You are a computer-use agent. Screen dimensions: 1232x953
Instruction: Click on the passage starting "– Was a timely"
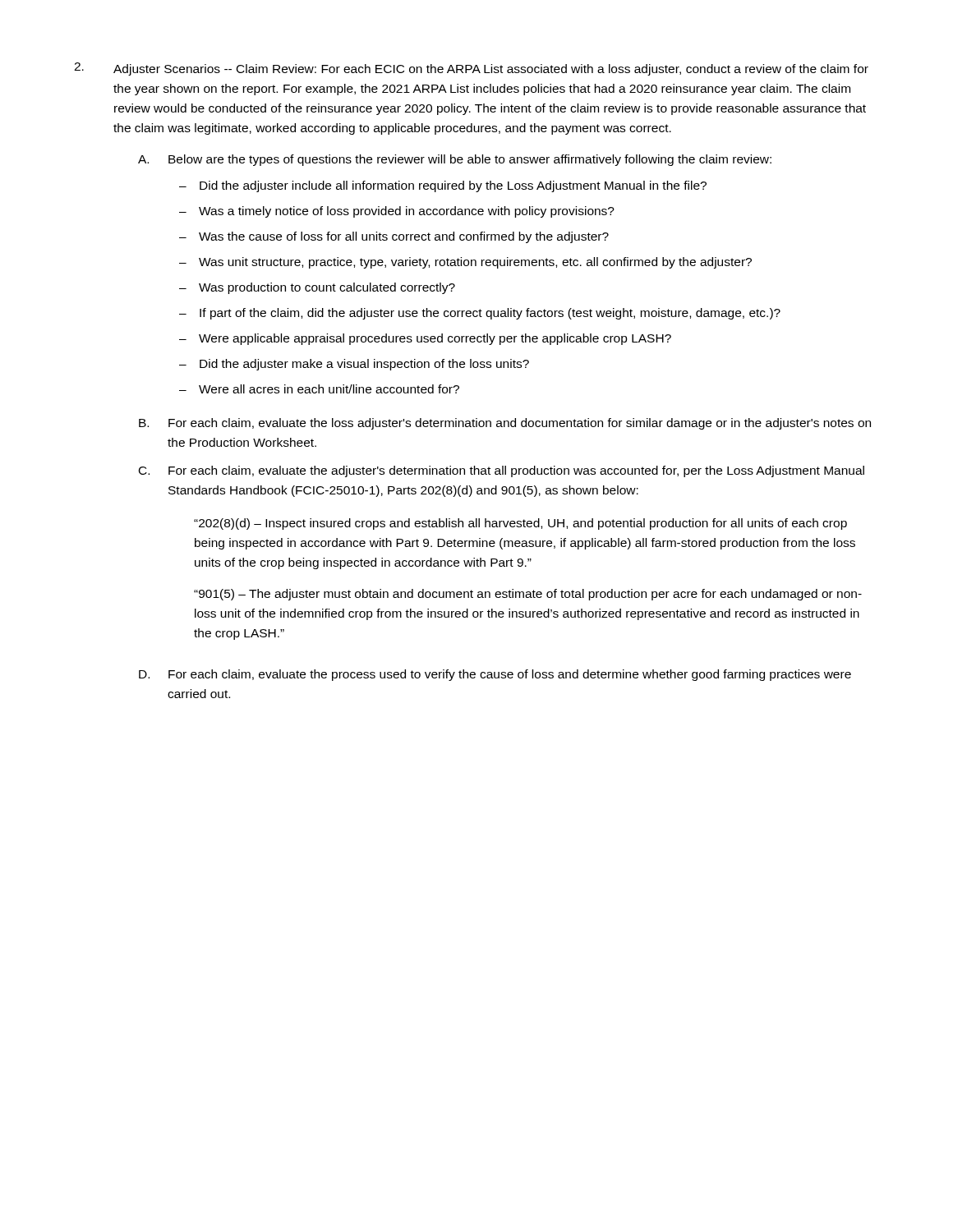point(529,211)
